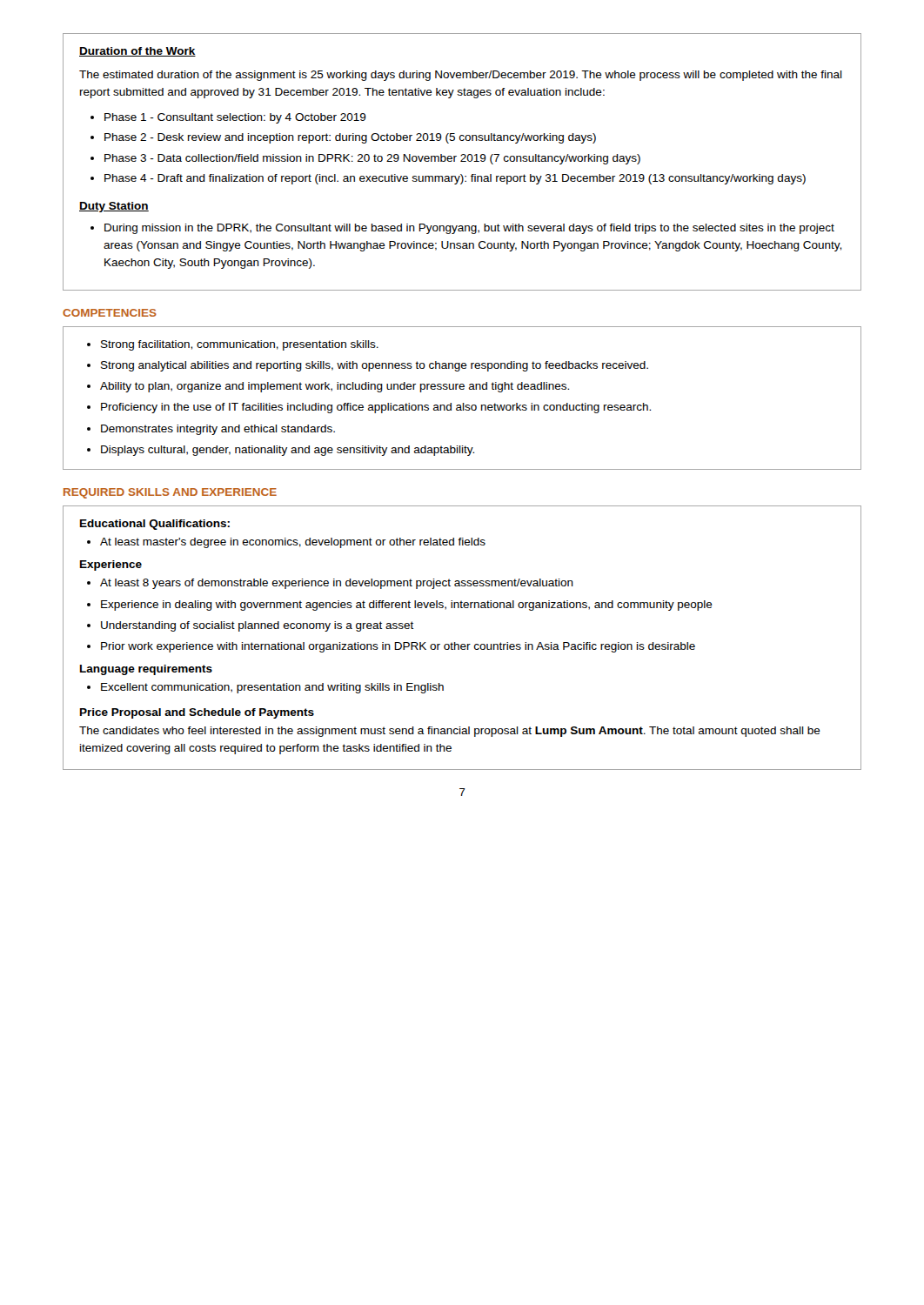Select the section header that says "Duration of the"

coord(137,51)
